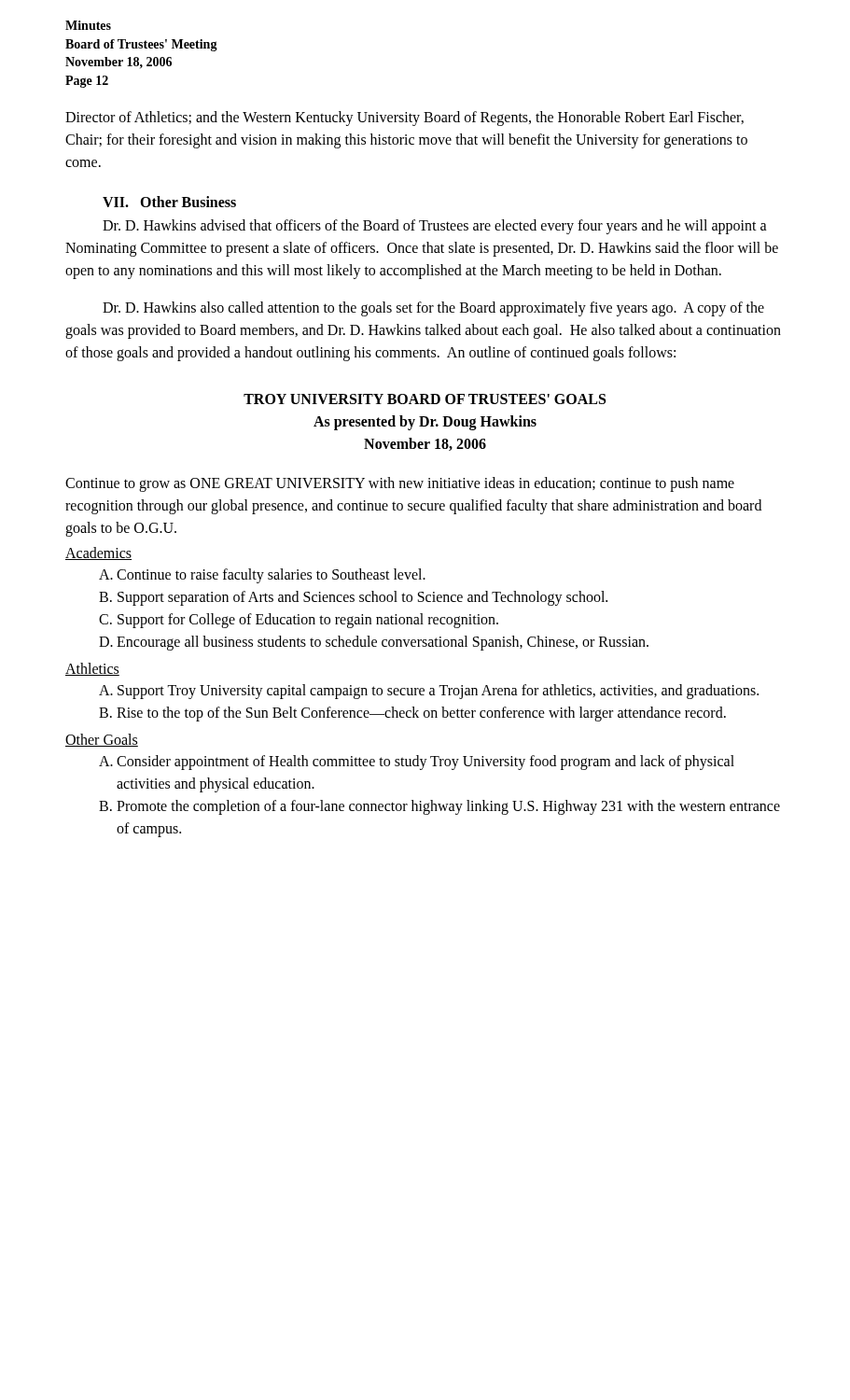Click on the passage starting "VII. Other Business"
850x1400 pixels.
169,202
